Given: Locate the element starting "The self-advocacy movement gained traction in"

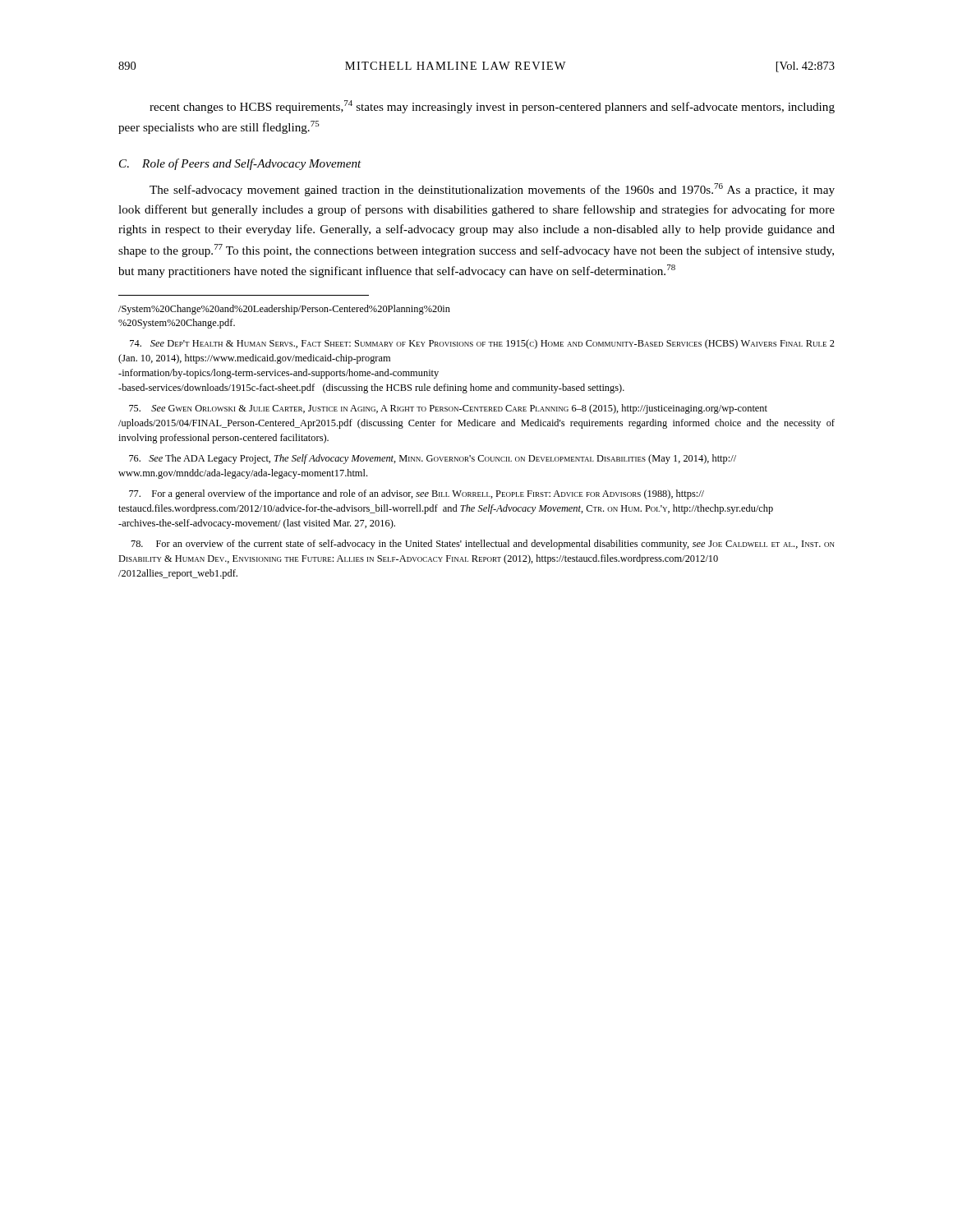Looking at the screenshot, I should coord(476,230).
